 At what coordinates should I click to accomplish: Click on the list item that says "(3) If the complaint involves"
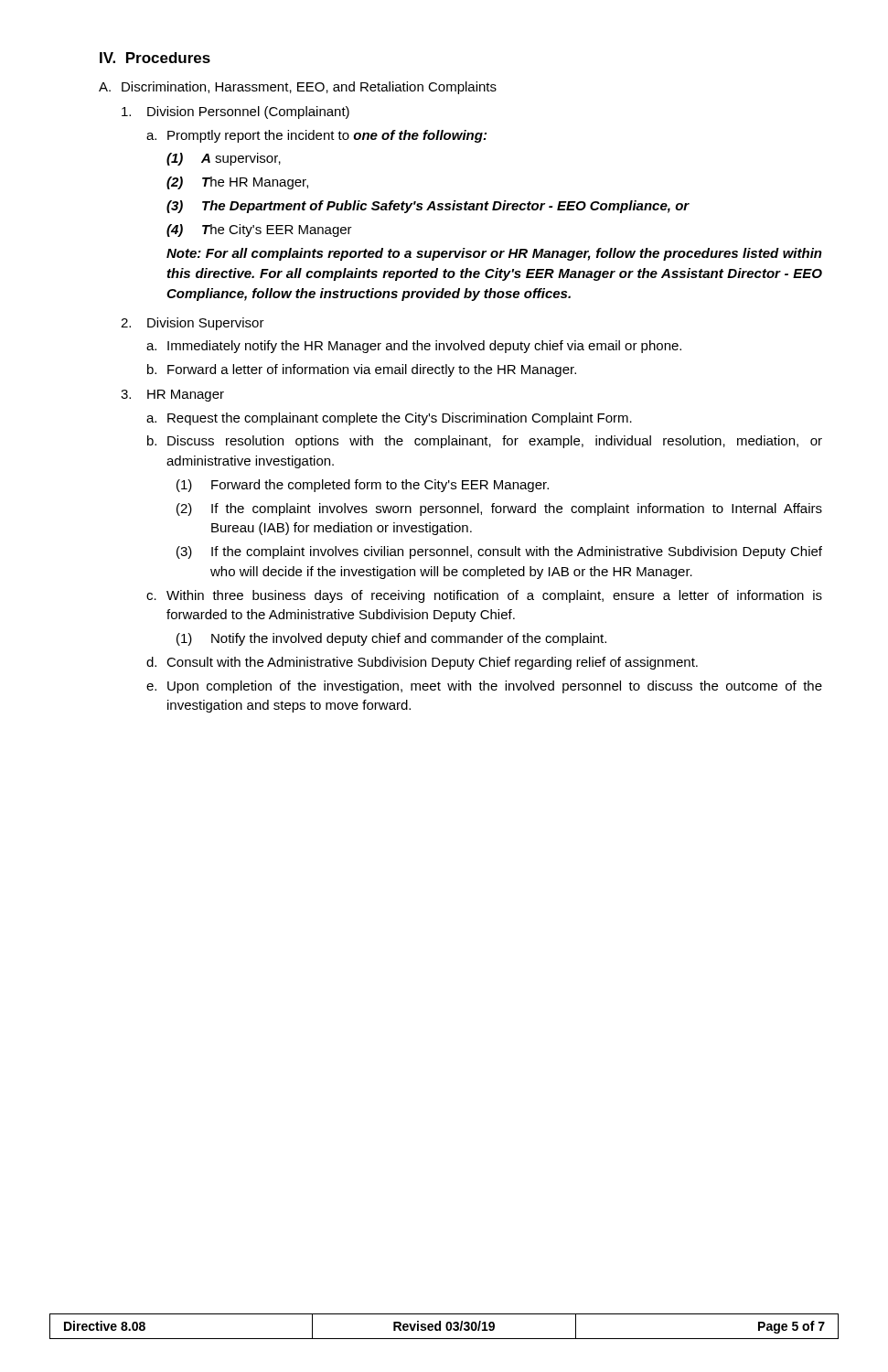[x=499, y=561]
